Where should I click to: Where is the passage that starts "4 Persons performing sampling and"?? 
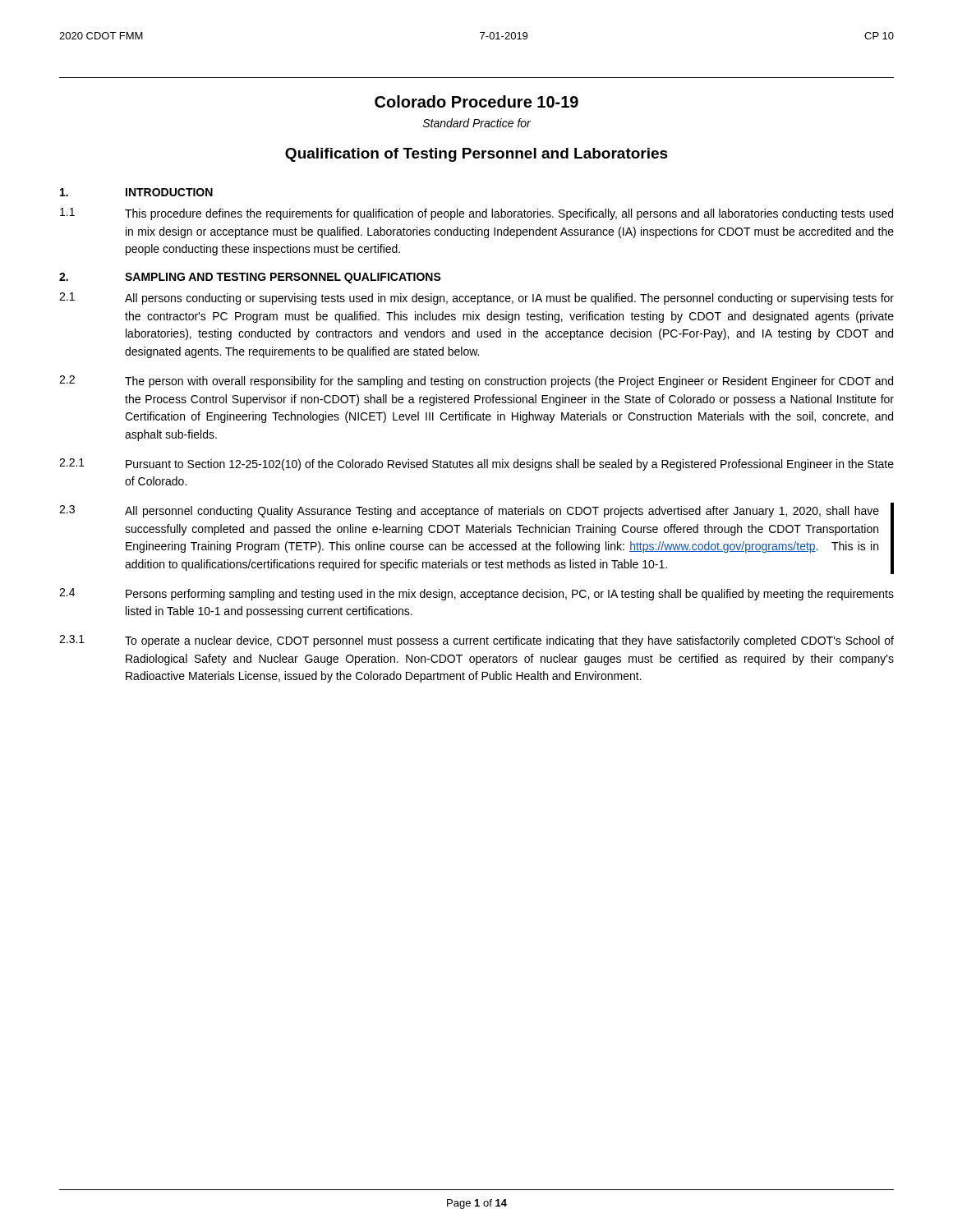coord(476,603)
